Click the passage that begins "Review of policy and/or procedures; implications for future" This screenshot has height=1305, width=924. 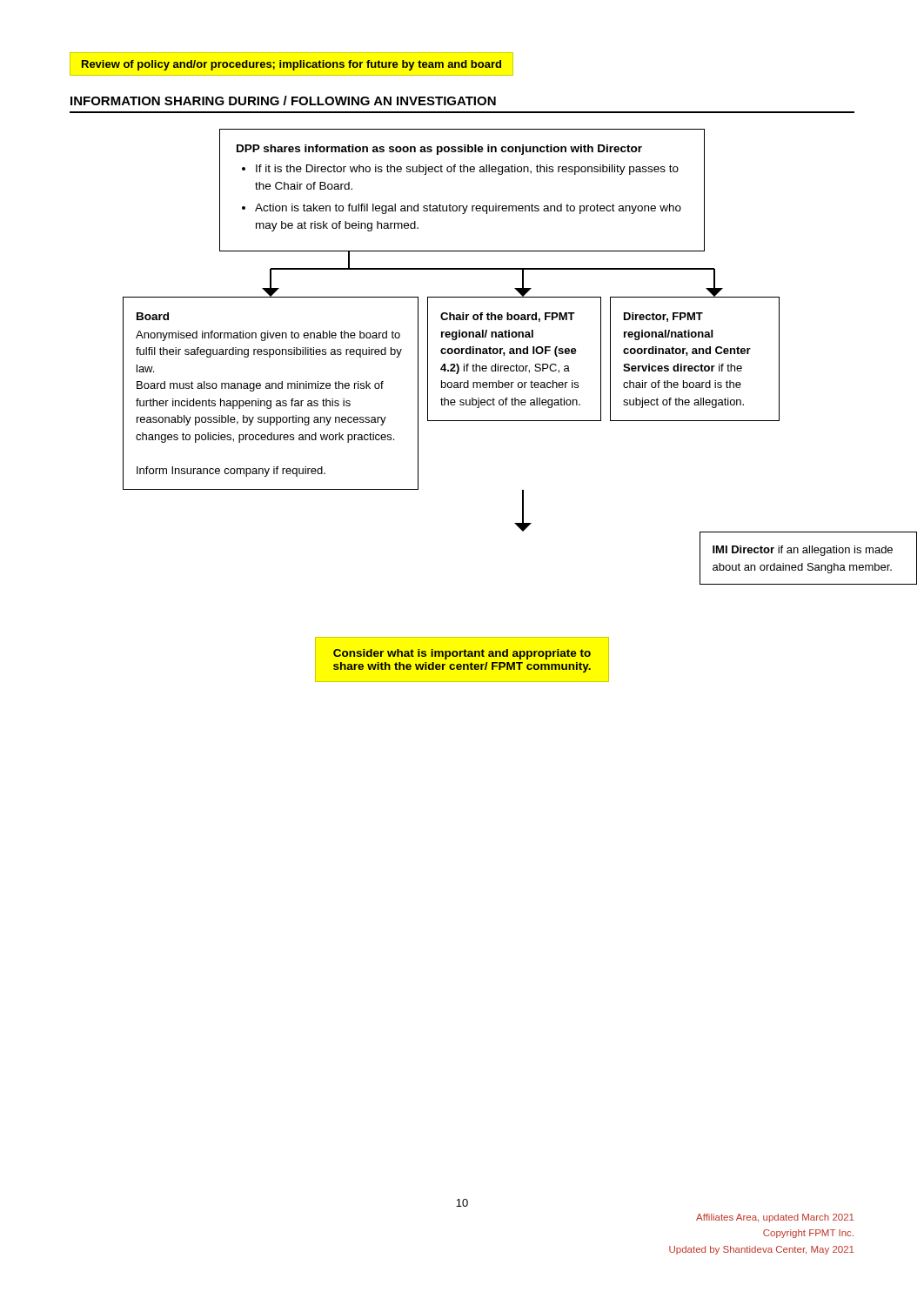tap(291, 64)
